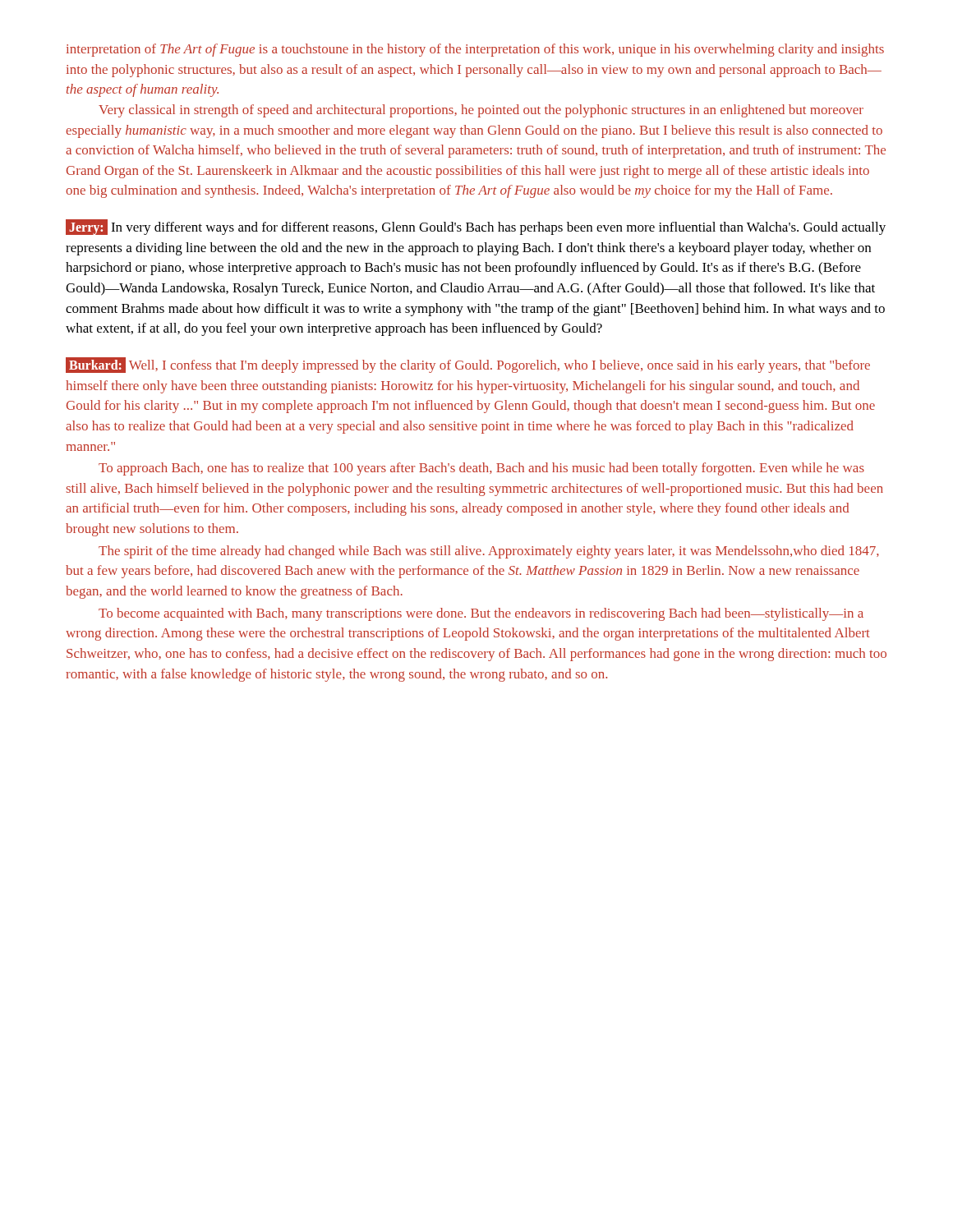Point to the block beginning "Burkard: Well, I"
953x1232 pixels.
pyautogui.click(x=476, y=520)
